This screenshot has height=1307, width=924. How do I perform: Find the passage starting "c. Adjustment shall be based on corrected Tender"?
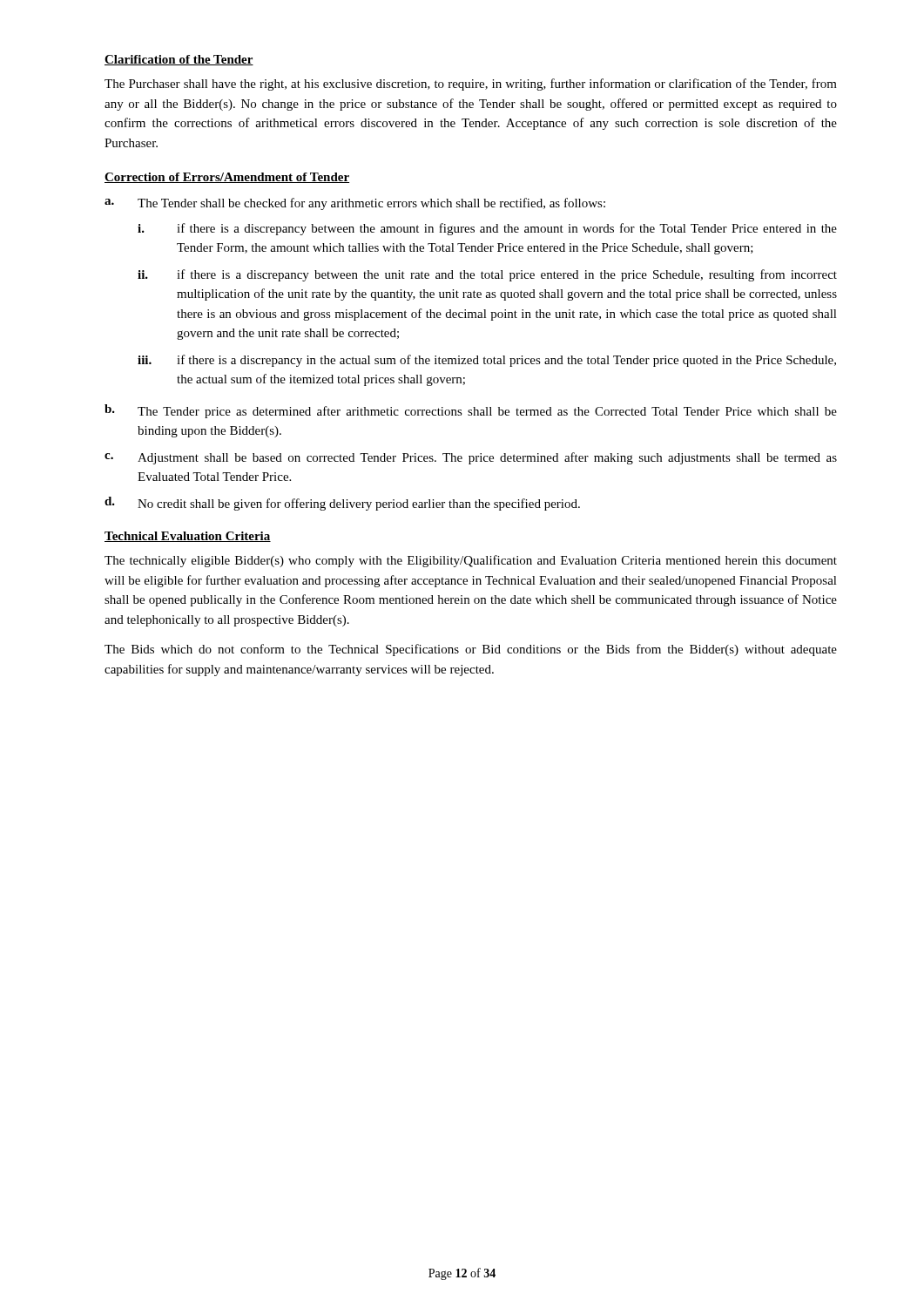(x=471, y=467)
